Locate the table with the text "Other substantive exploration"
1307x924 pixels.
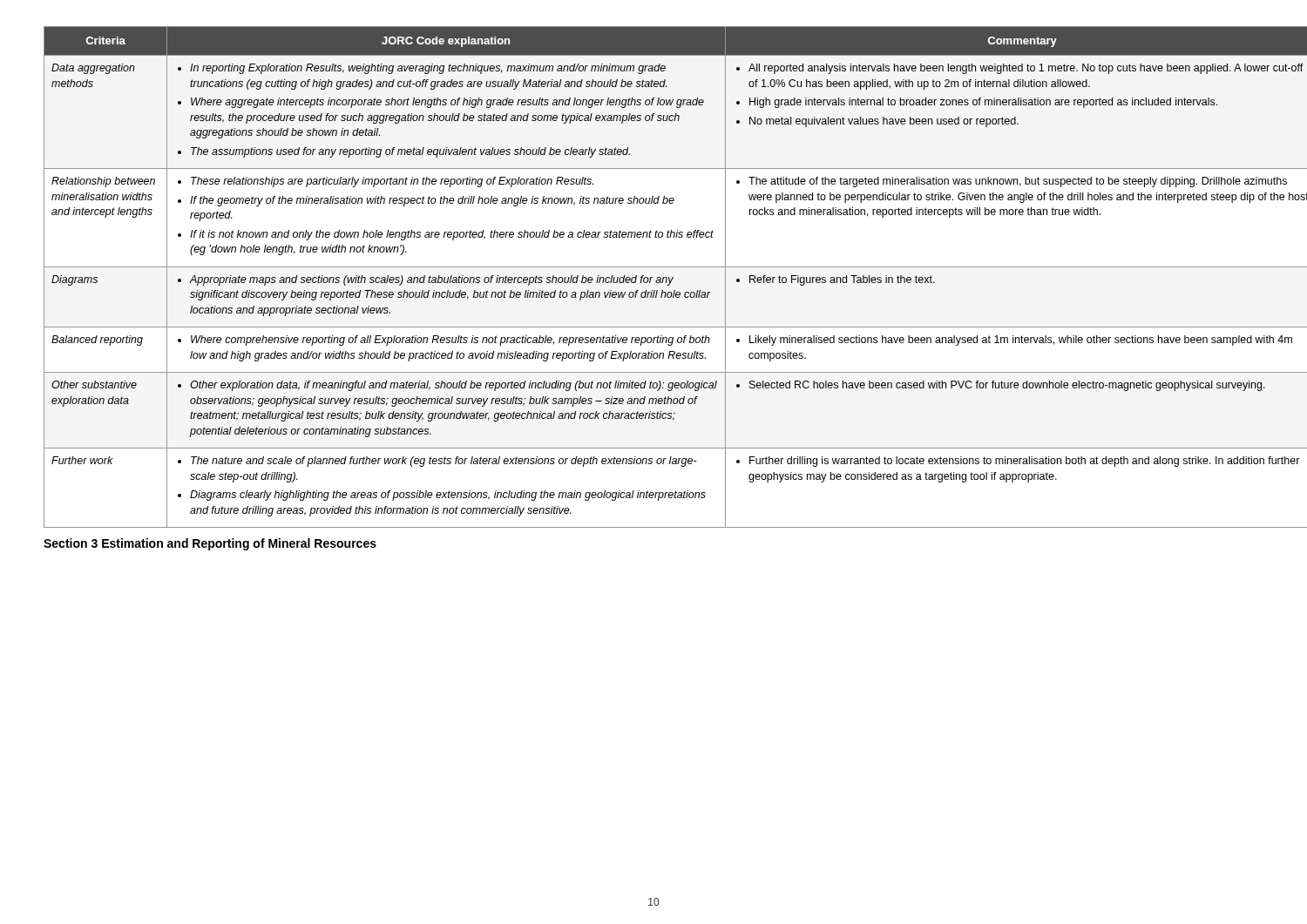tap(654, 277)
